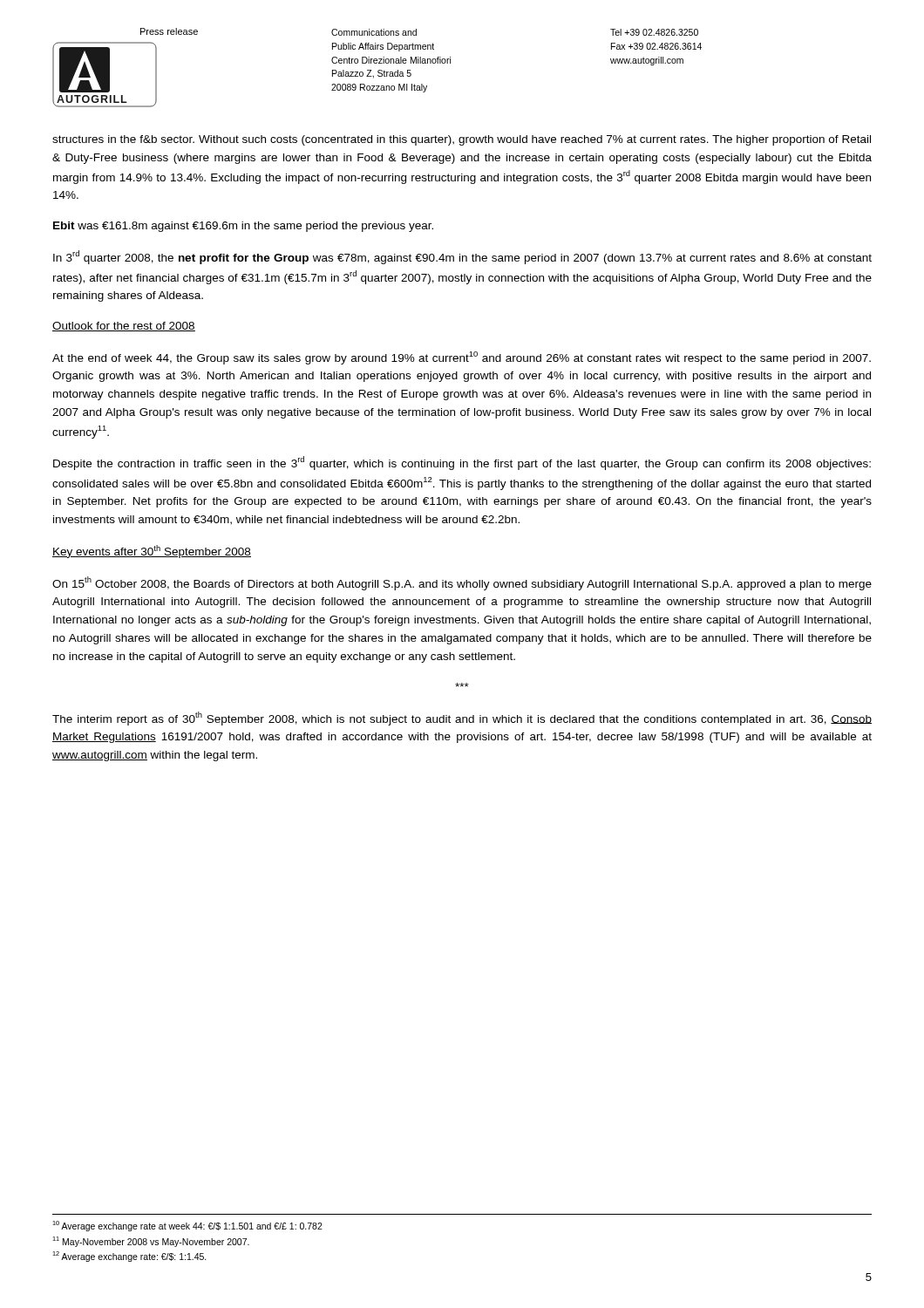Find the element starting "structures in the f&b"
The image size is (924, 1308).
coord(462,168)
